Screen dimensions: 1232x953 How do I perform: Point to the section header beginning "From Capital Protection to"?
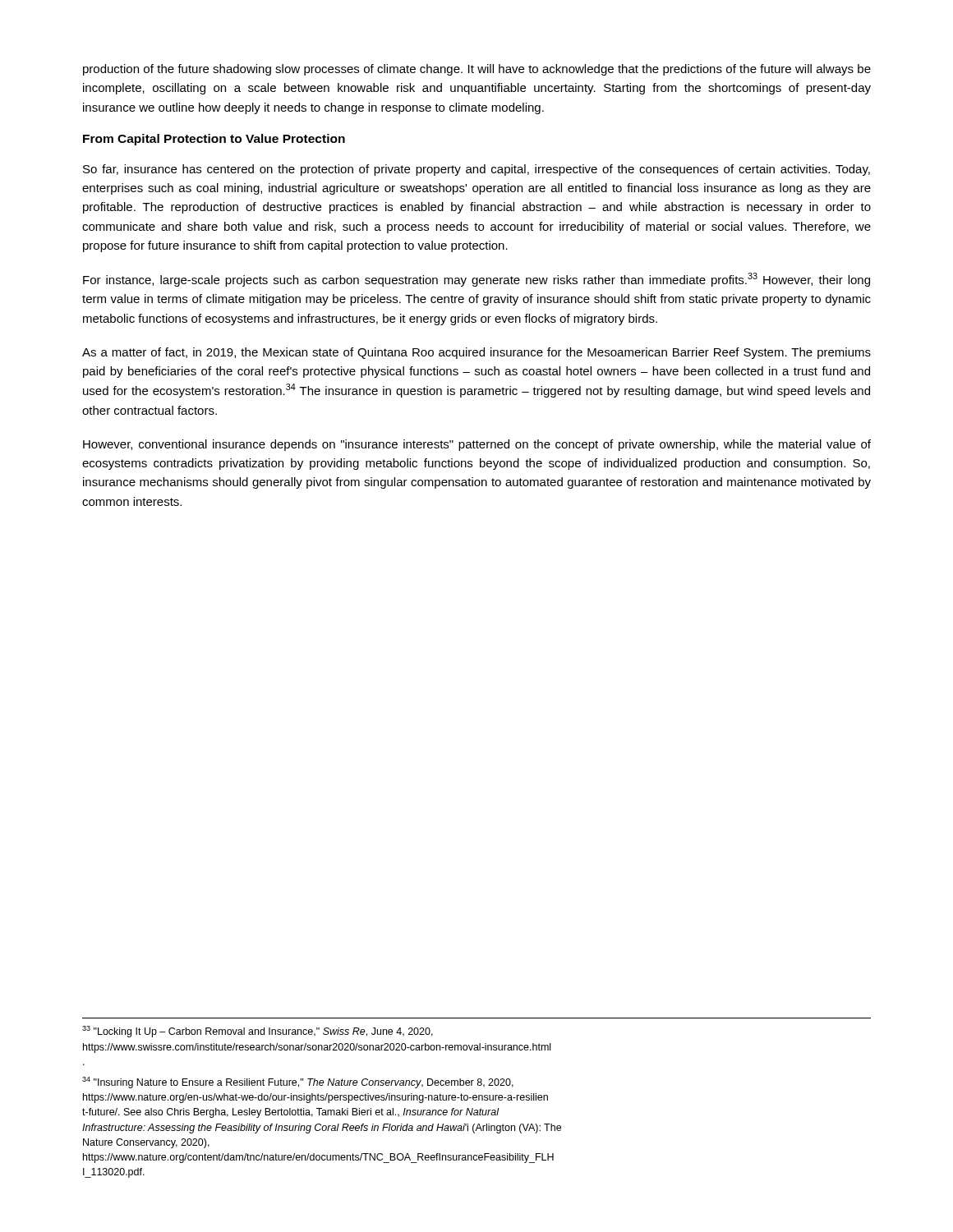(x=214, y=138)
